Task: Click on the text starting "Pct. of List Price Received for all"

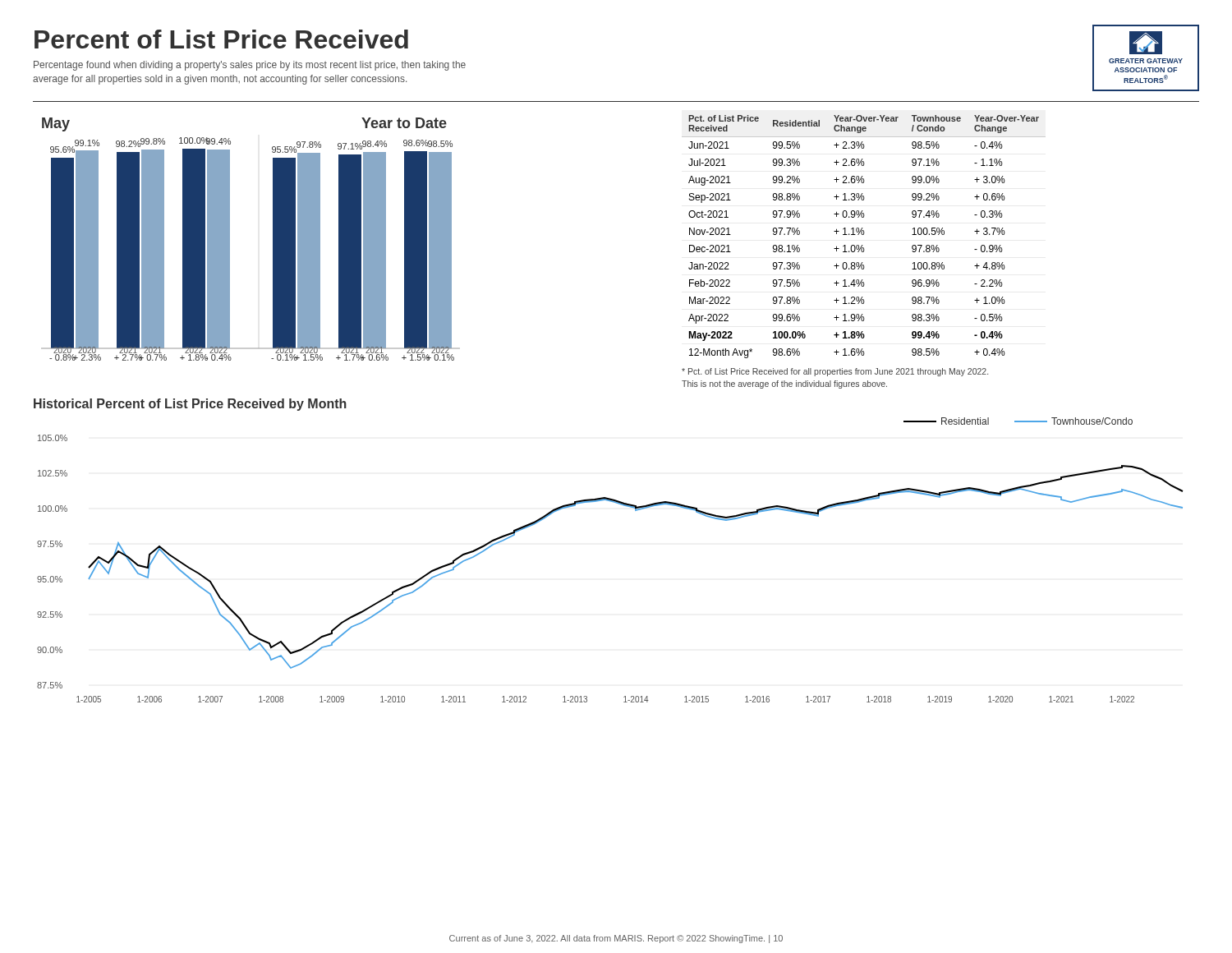Action: pyautogui.click(x=835, y=378)
